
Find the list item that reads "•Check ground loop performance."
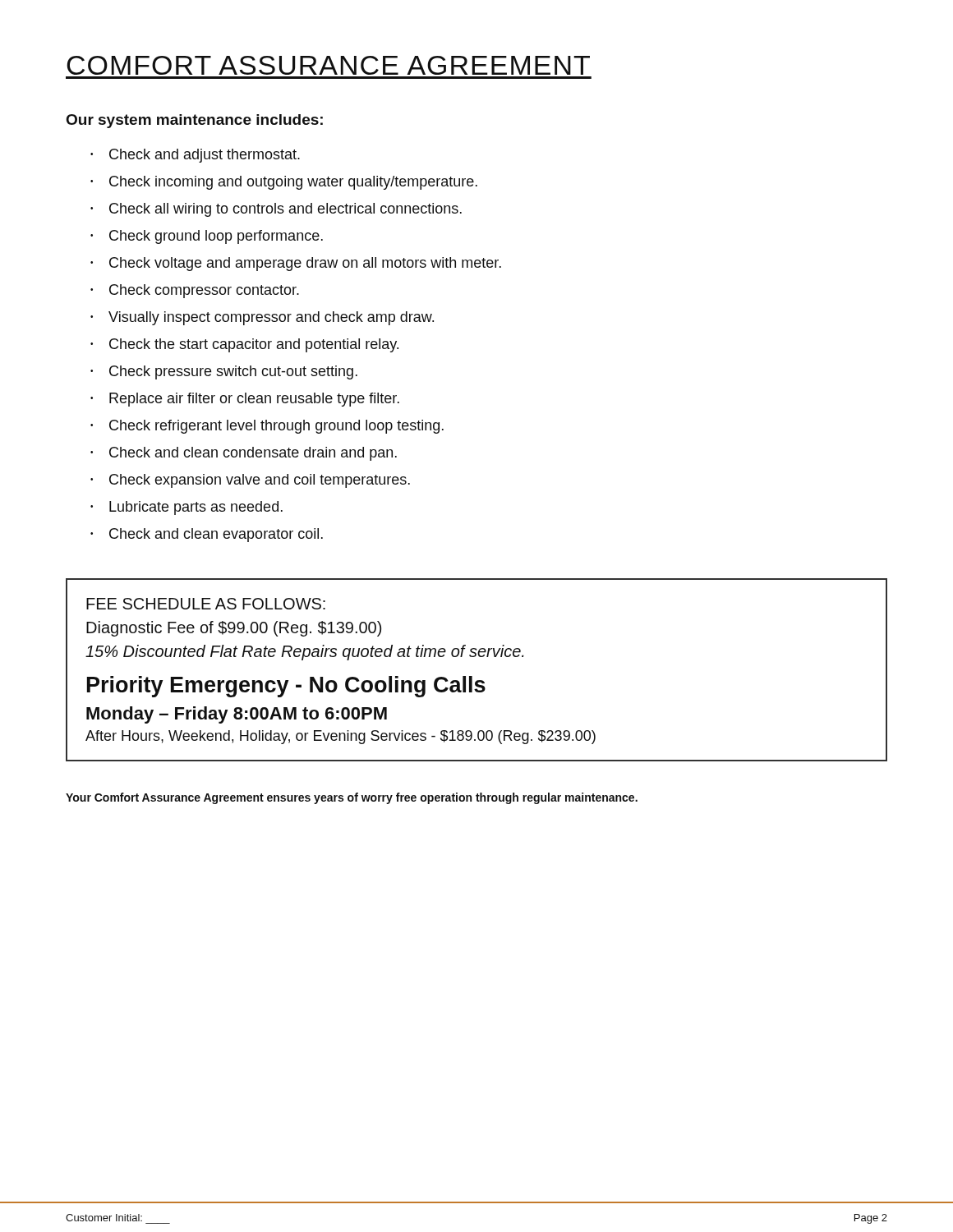pyautogui.click(x=207, y=236)
